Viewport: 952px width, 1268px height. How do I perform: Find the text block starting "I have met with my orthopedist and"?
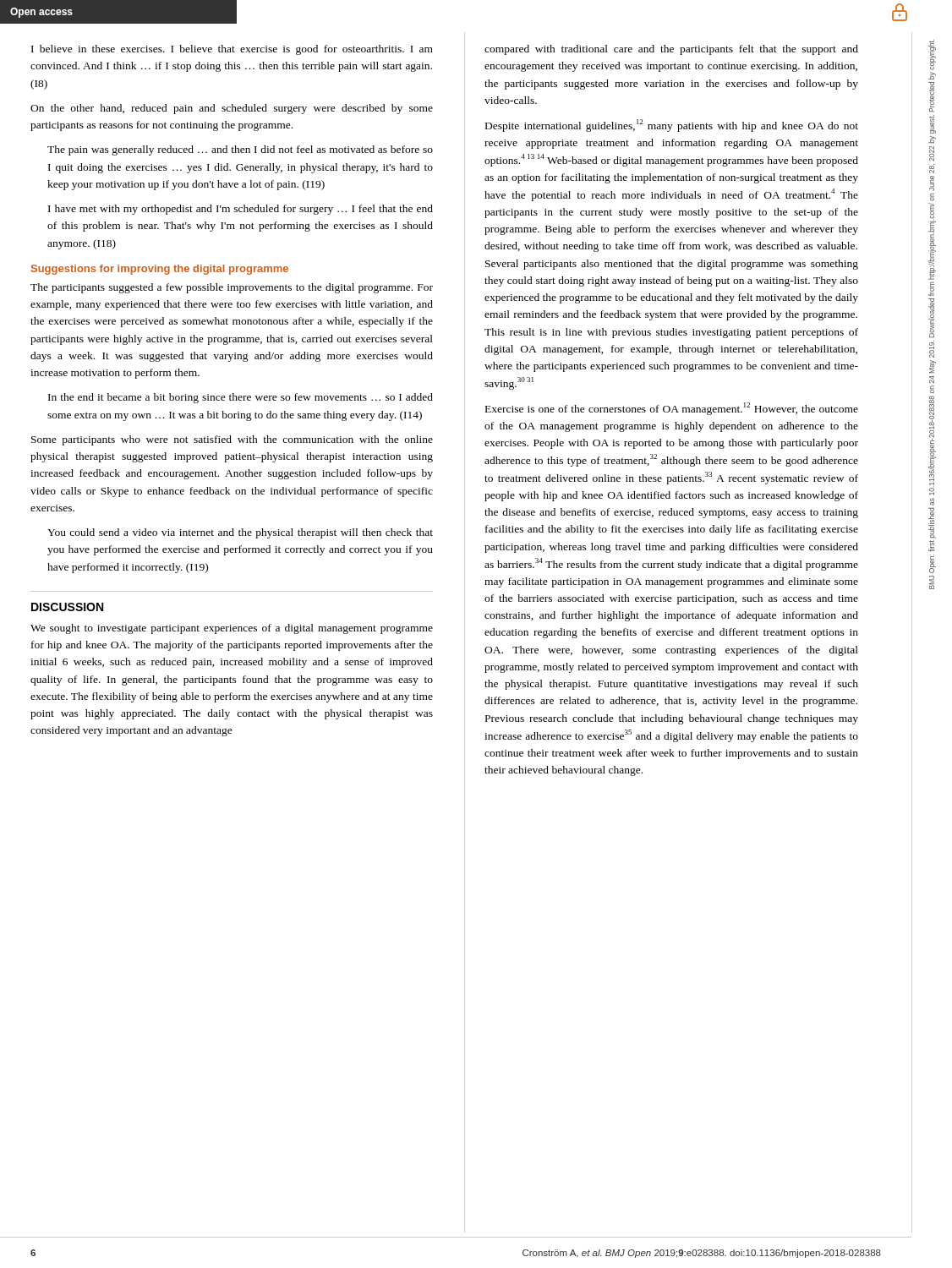[x=240, y=226]
